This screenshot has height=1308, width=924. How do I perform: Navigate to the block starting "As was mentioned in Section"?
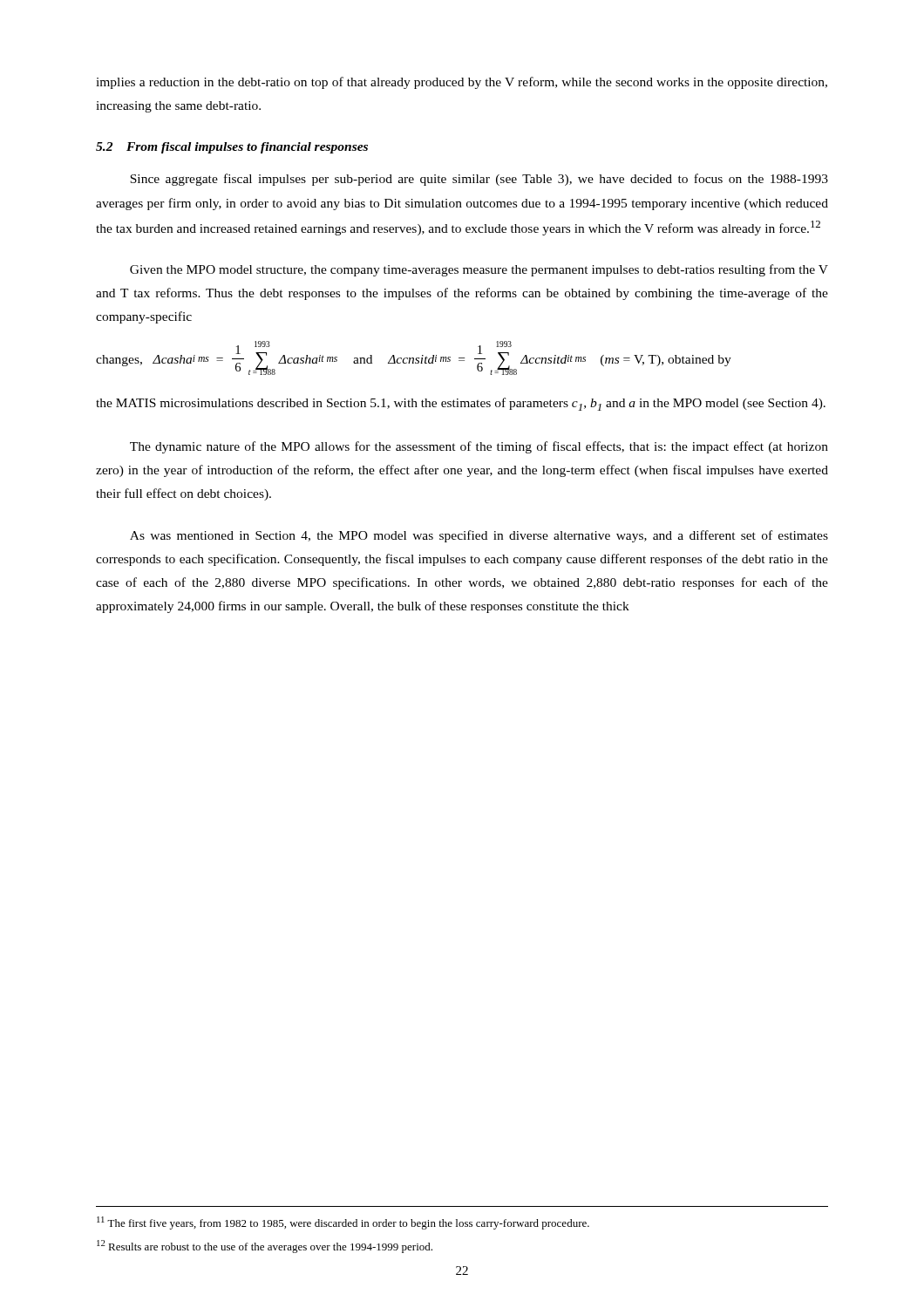[x=462, y=570]
